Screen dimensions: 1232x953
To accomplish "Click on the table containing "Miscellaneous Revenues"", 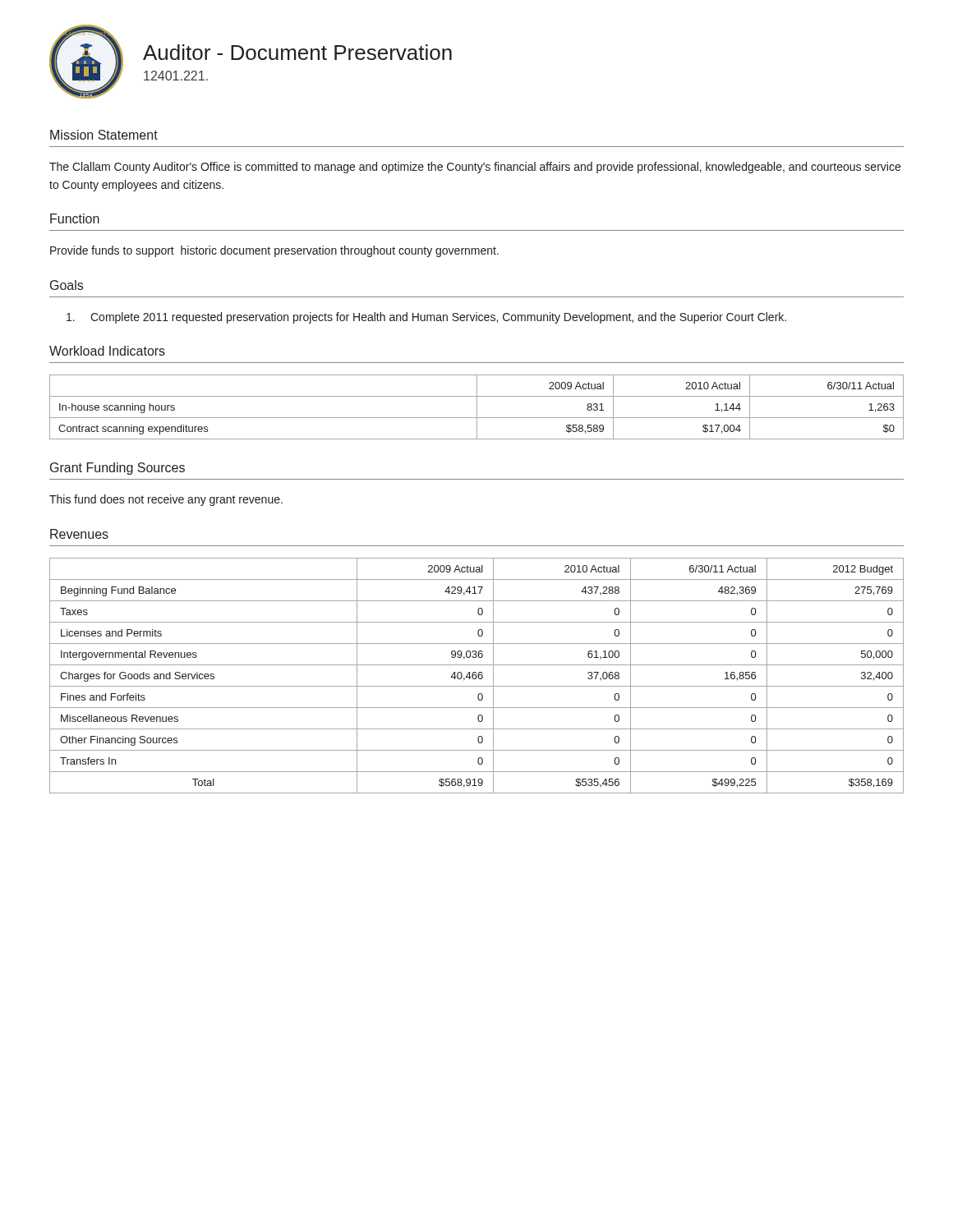I will 476,675.
